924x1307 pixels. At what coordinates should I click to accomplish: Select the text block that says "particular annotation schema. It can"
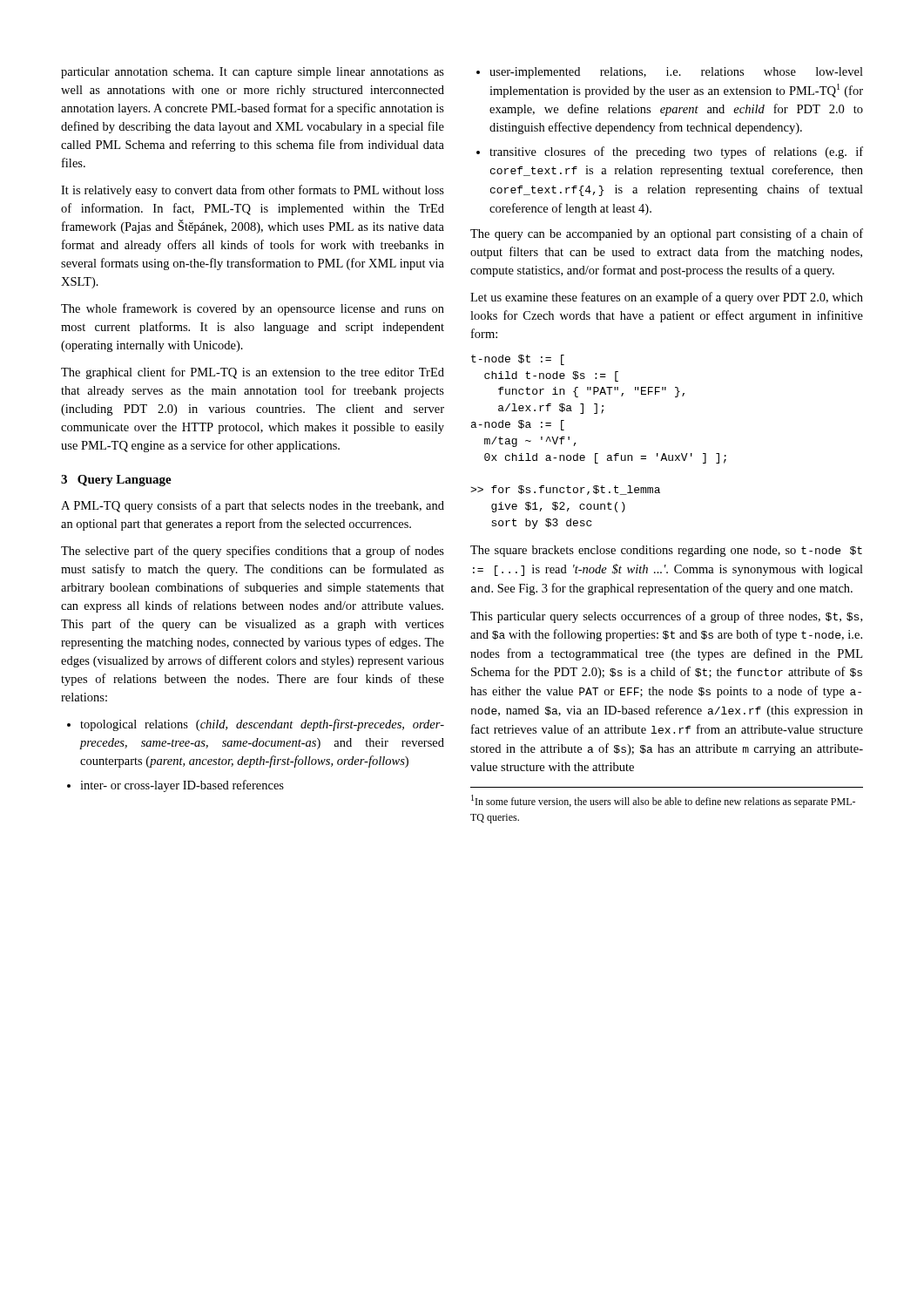click(253, 259)
